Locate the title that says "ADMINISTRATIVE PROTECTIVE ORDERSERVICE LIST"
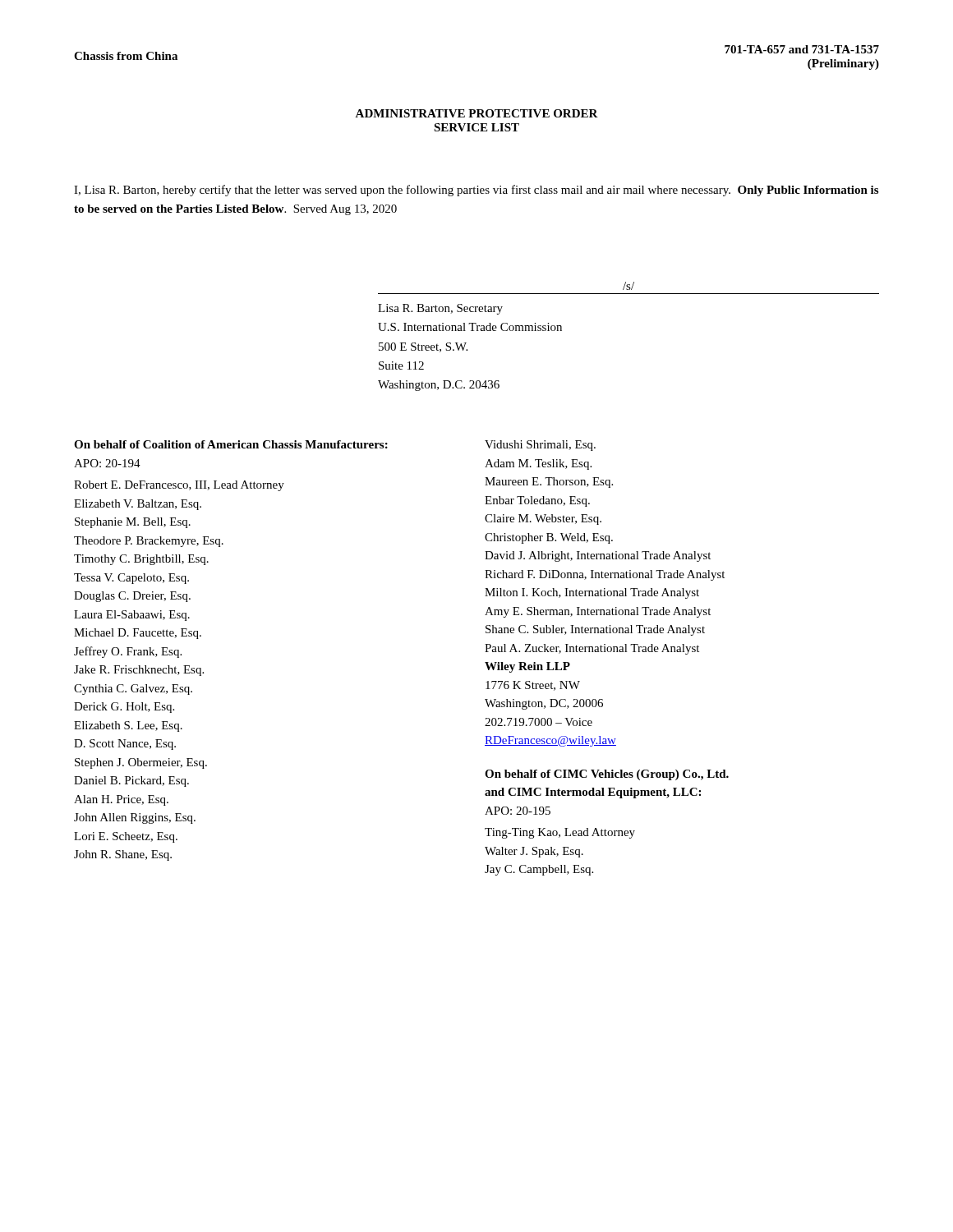 (476, 120)
